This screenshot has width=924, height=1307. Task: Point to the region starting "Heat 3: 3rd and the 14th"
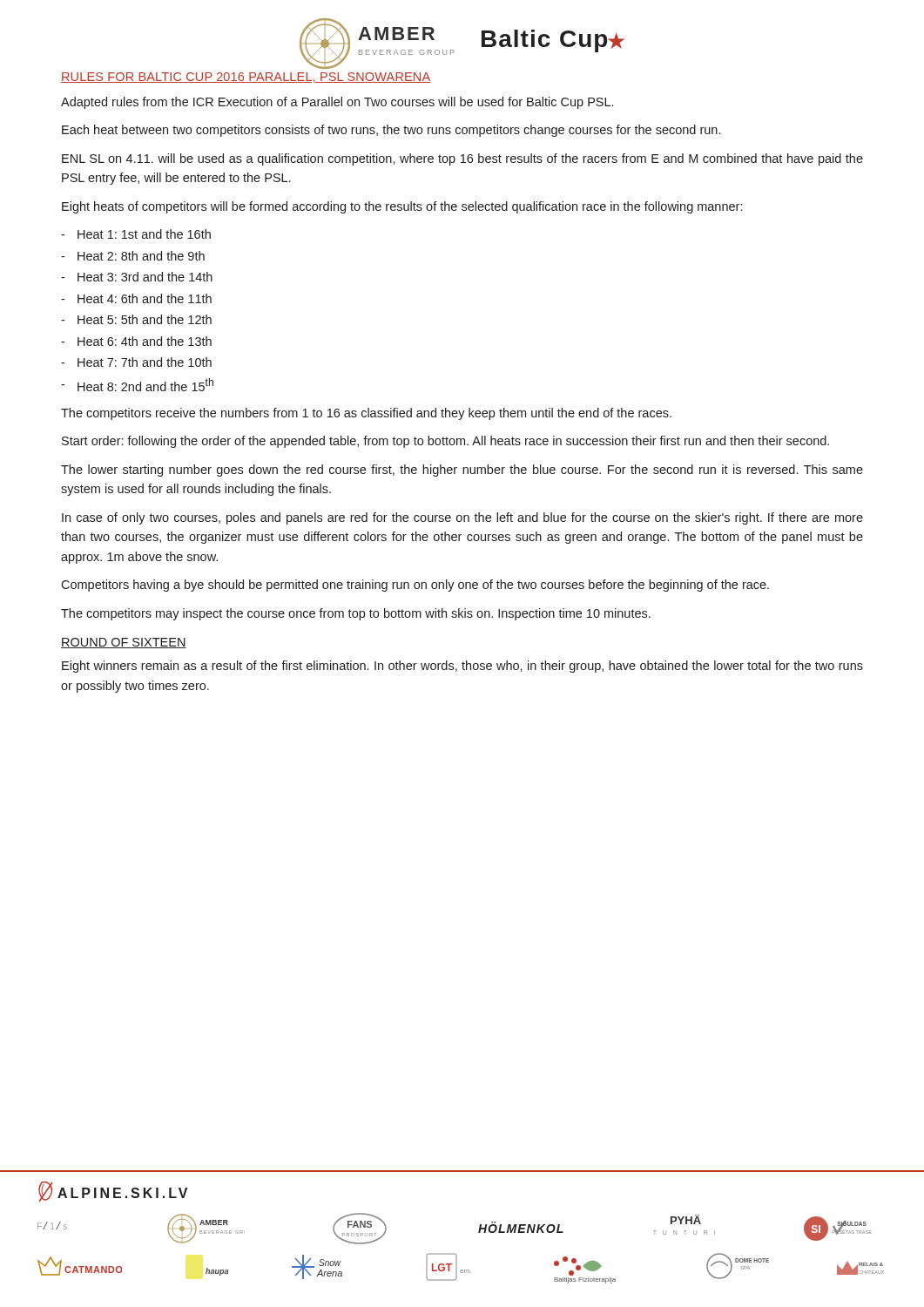145,277
